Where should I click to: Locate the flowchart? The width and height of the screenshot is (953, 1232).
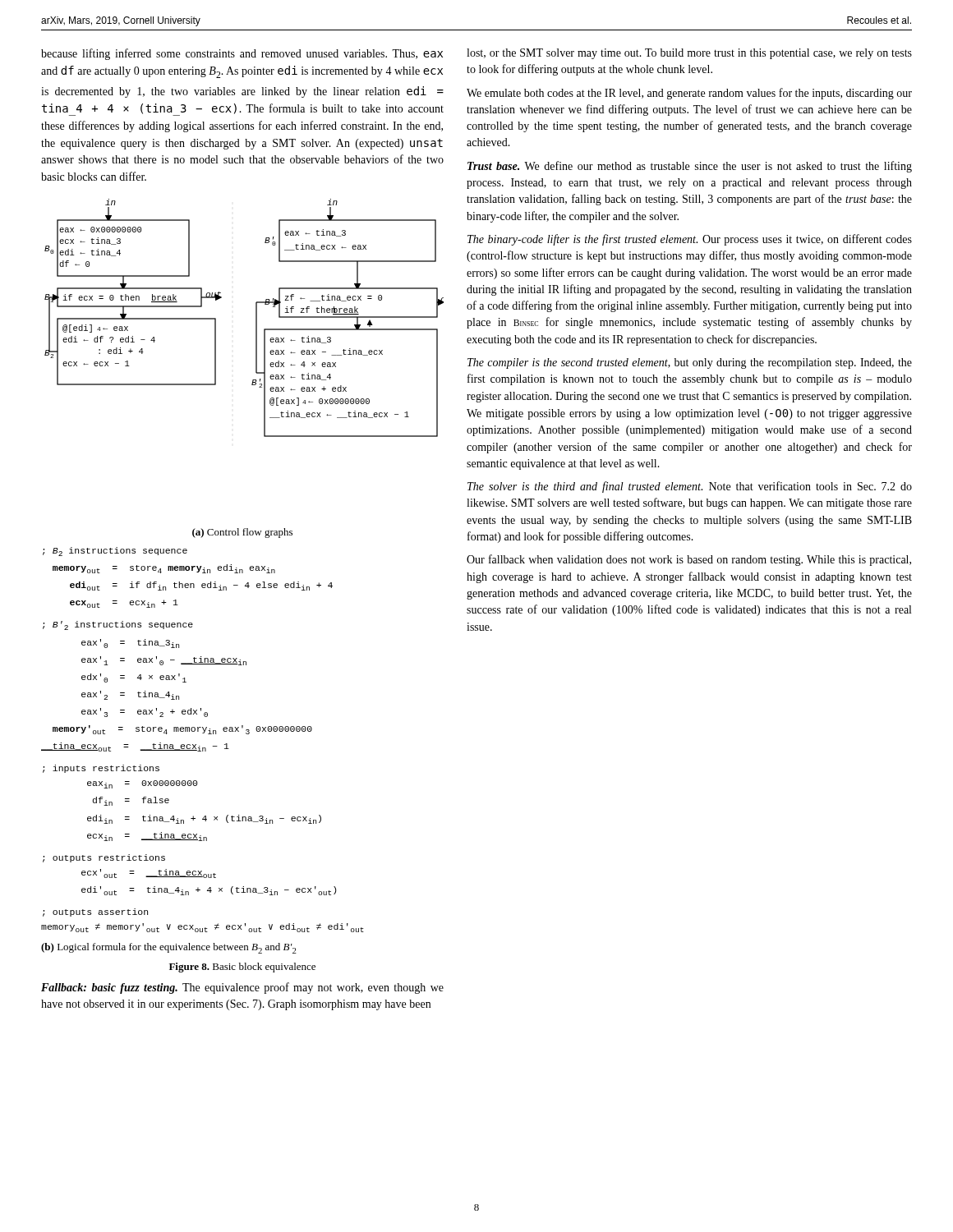click(x=242, y=355)
